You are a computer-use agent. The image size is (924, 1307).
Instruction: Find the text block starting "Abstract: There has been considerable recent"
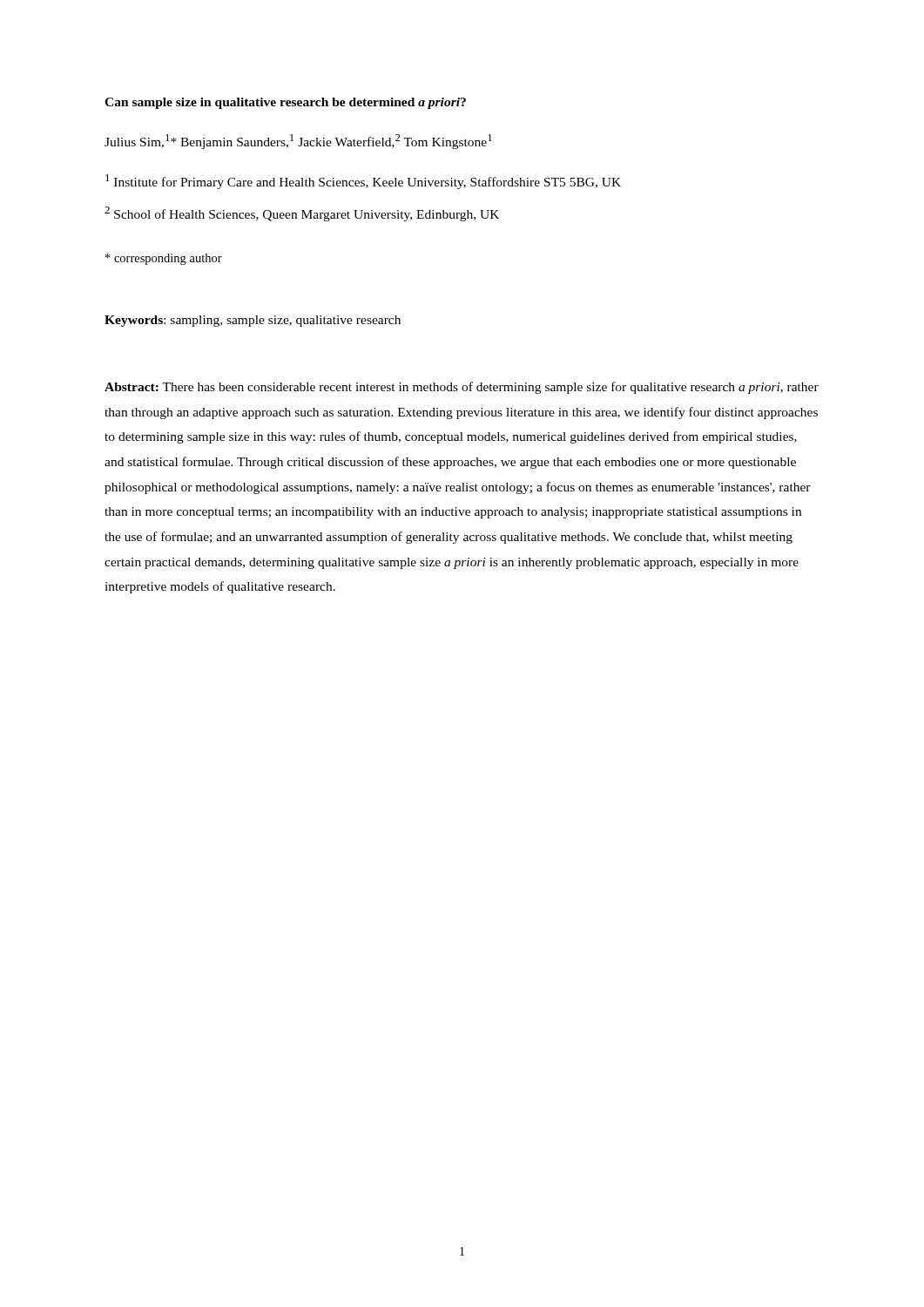click(x=461, y=486)
